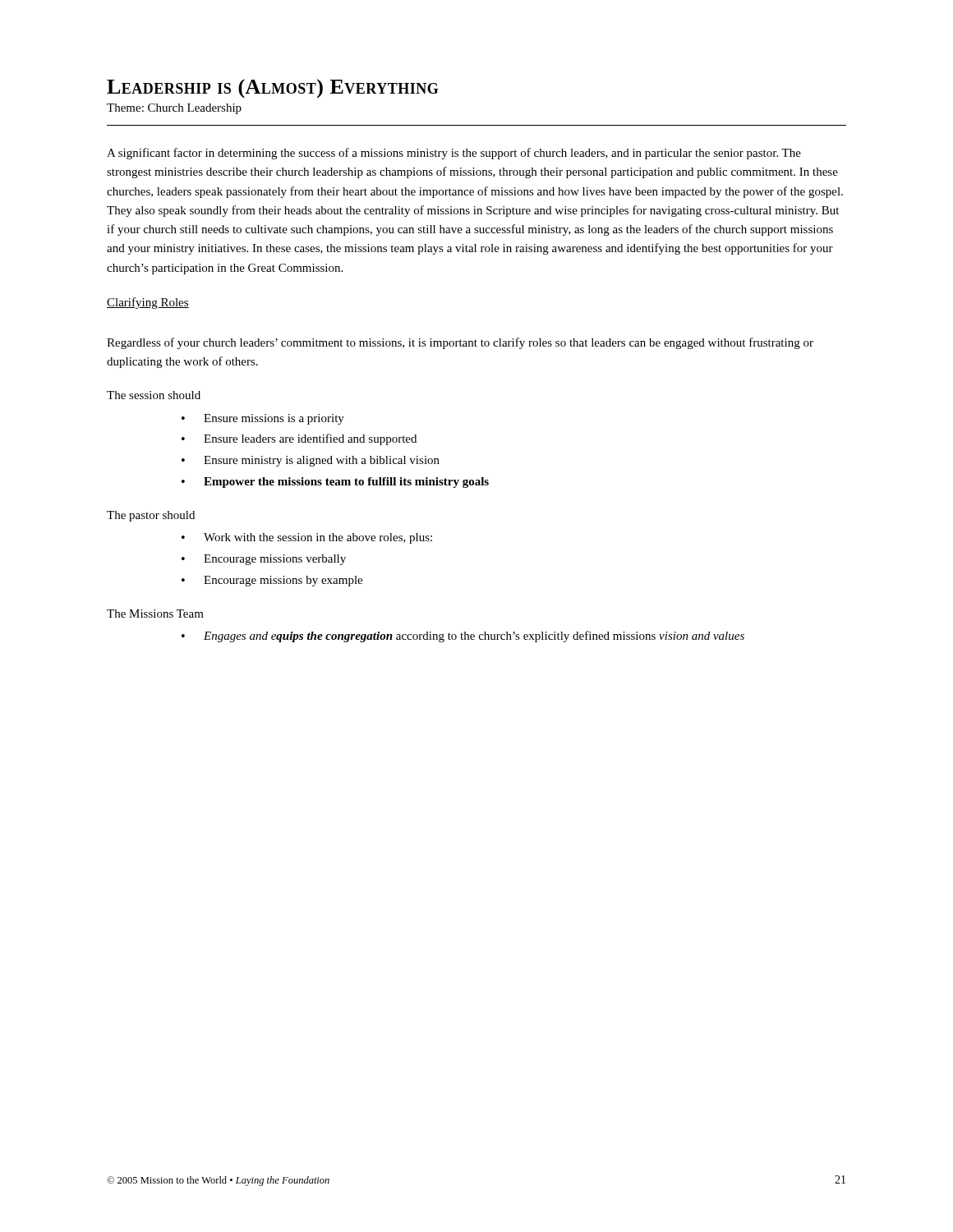The width and height of the screenshot is (953, 1232).
Task: Find "The session should" on this page
Action: (x=154, y=395)
